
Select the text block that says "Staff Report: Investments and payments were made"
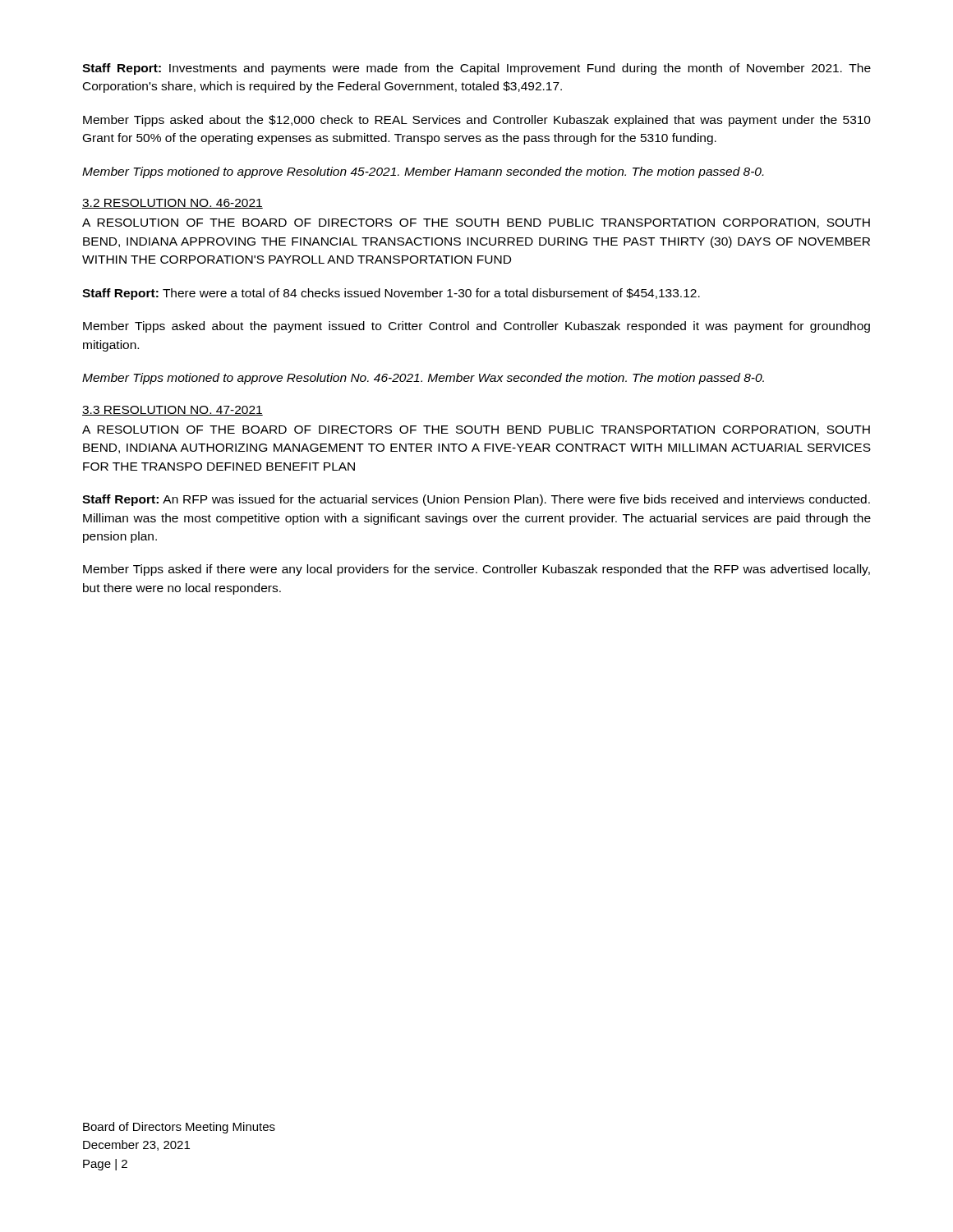476,77
